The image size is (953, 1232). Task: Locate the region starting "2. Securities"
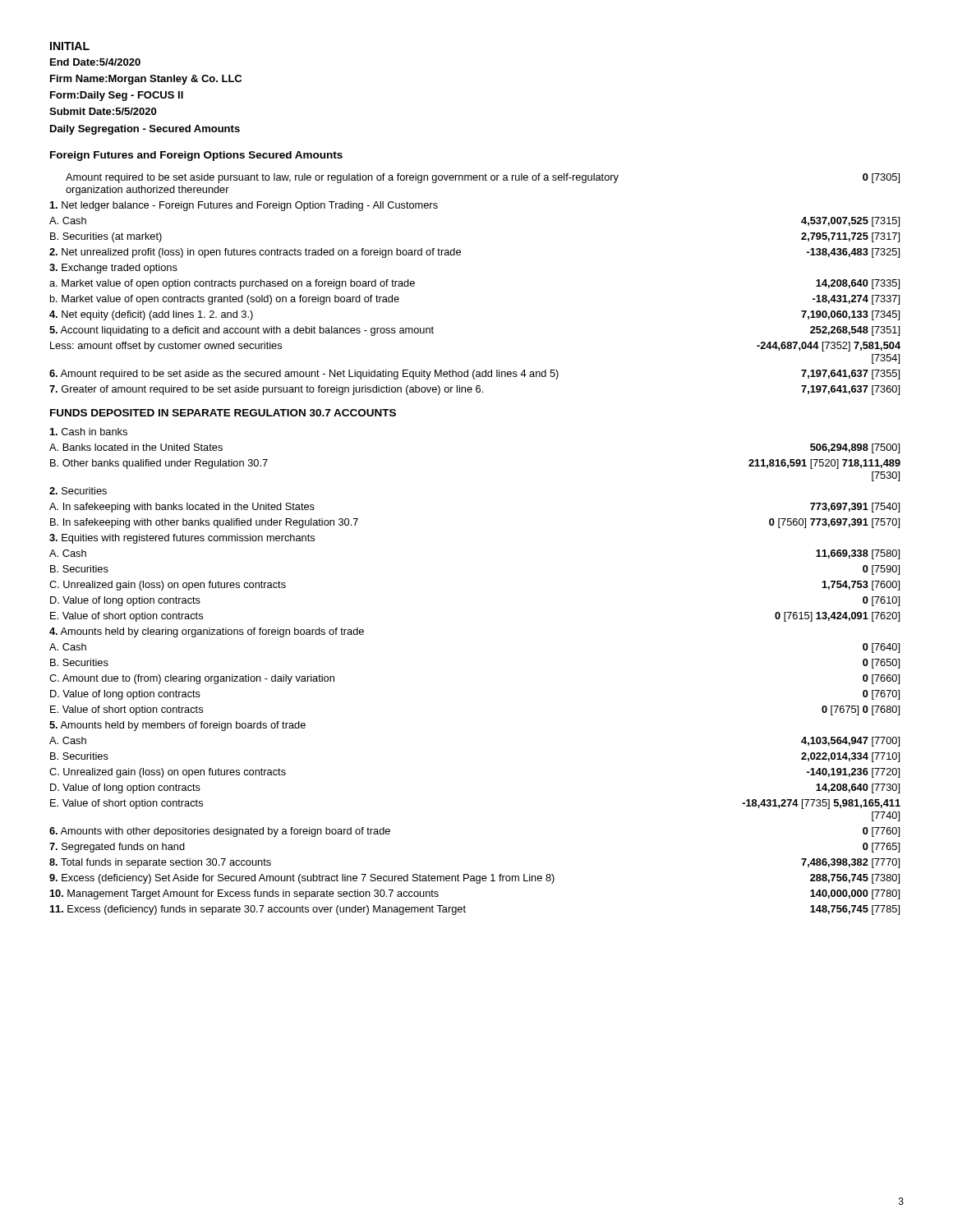(x=78, y=491)
